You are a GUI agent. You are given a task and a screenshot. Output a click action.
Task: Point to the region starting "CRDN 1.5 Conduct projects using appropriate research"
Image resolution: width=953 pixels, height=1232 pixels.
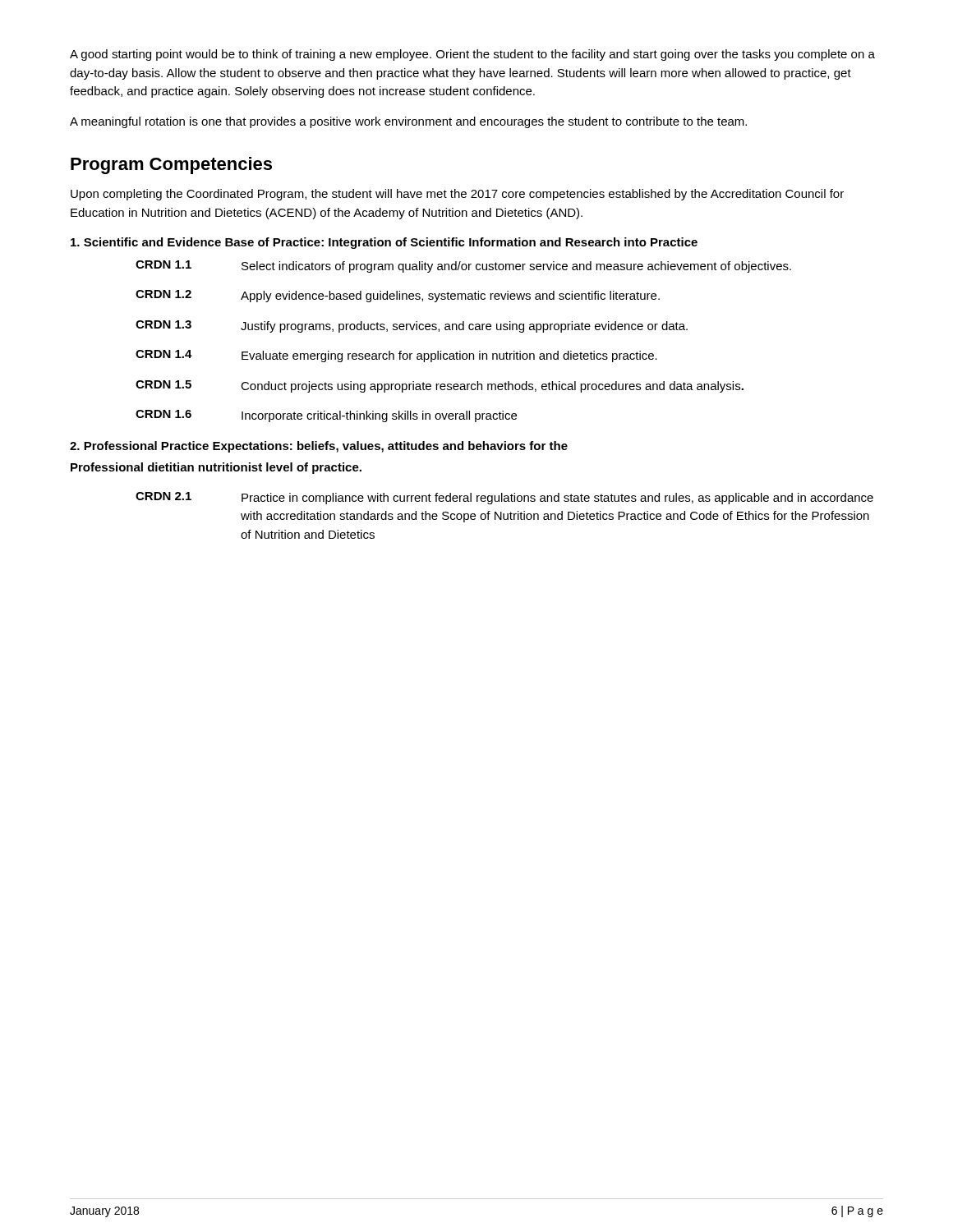[509, 386]
